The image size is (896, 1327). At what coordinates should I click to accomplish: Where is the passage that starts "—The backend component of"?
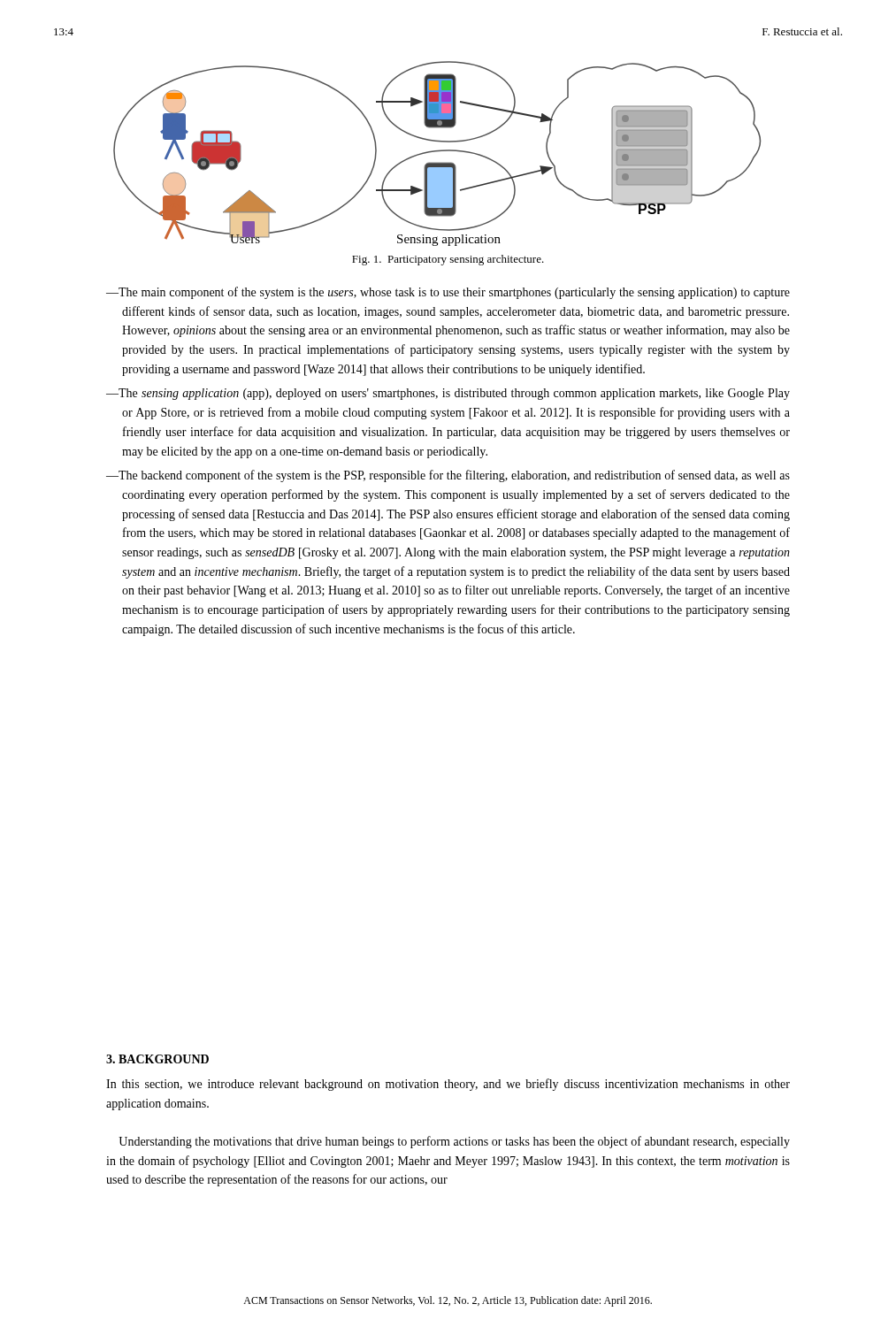click(448, 552)
